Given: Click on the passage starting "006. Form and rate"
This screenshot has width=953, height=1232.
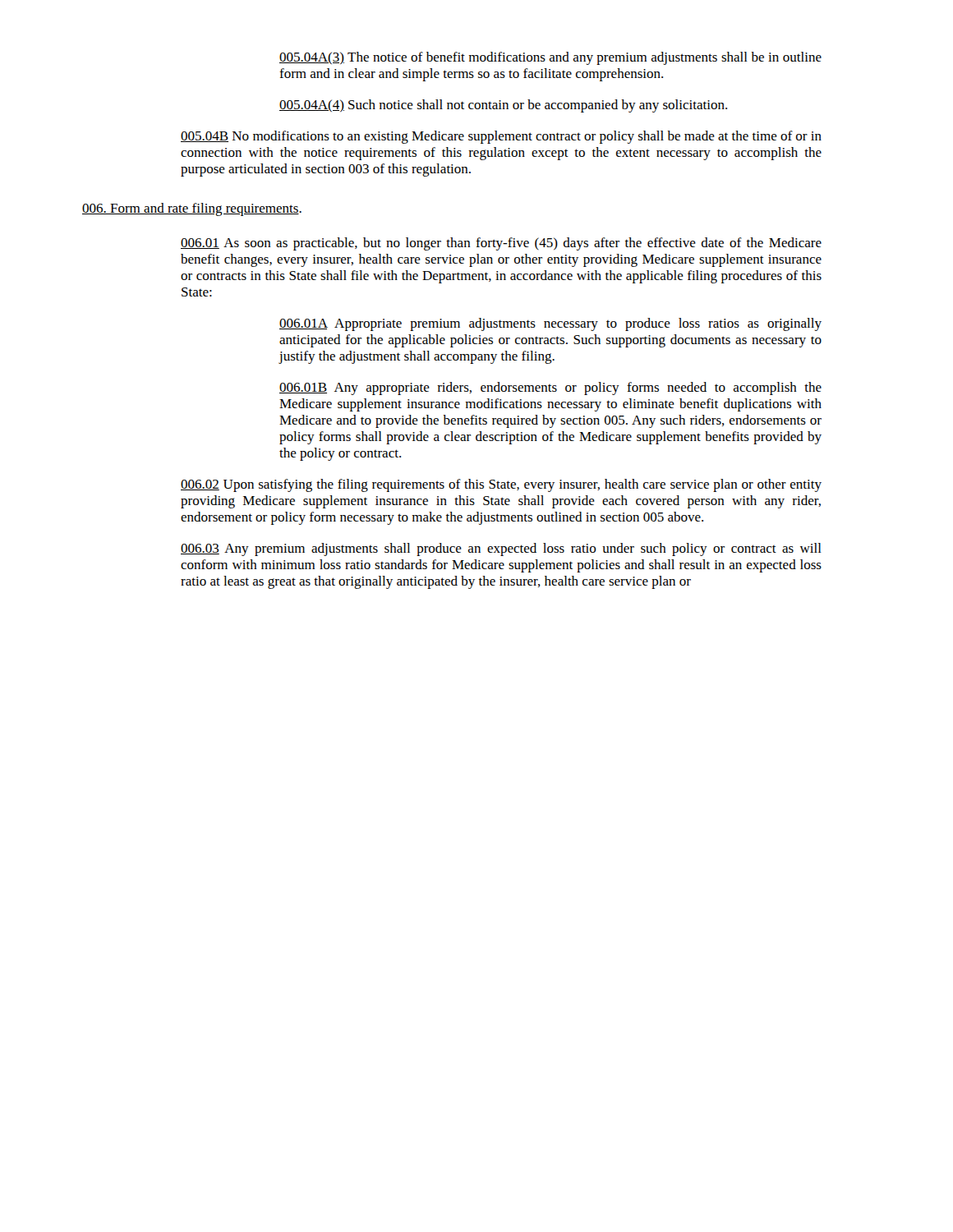Looking at the screenshot, I should 192,208.
